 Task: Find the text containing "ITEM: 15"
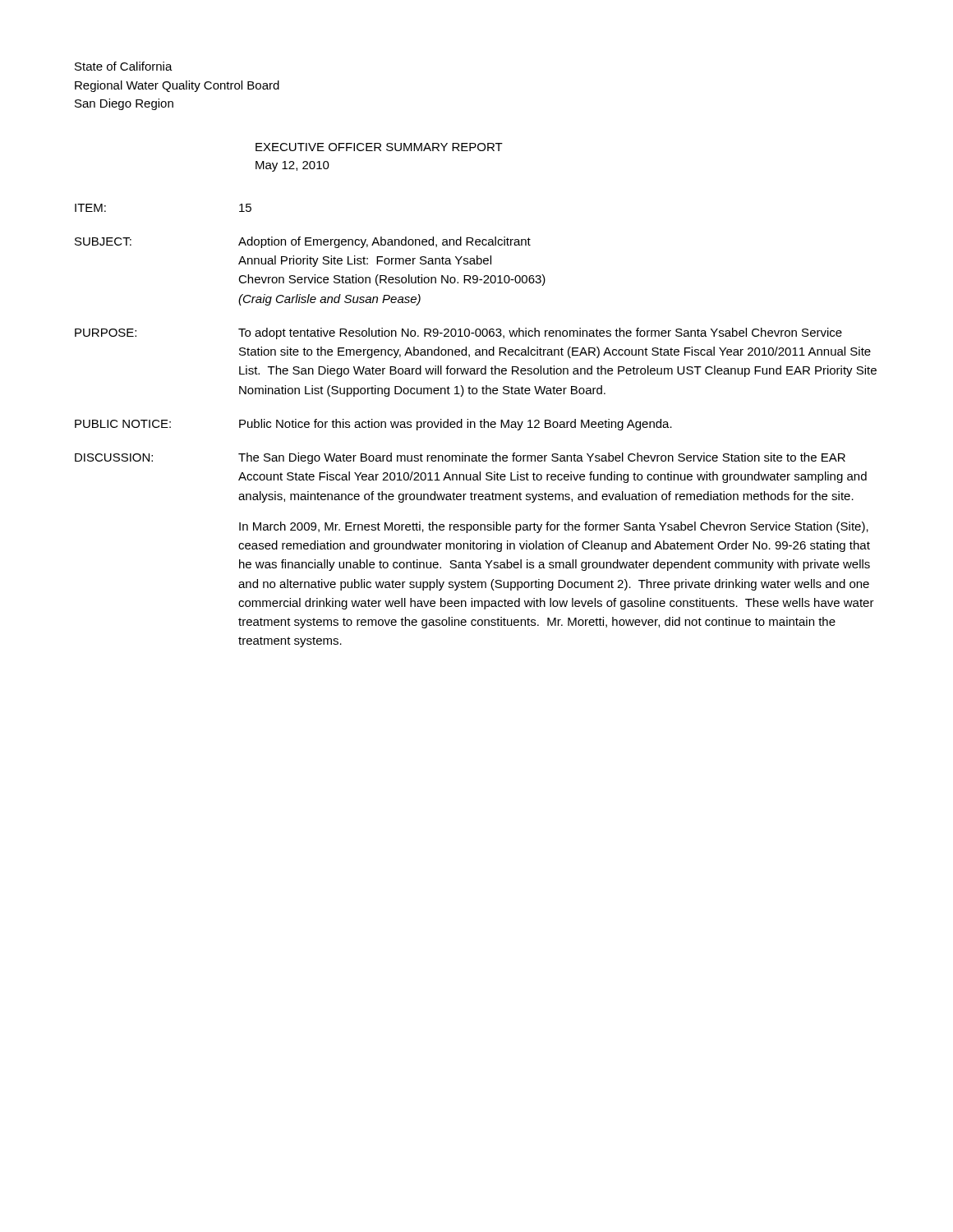coord(89,207)
